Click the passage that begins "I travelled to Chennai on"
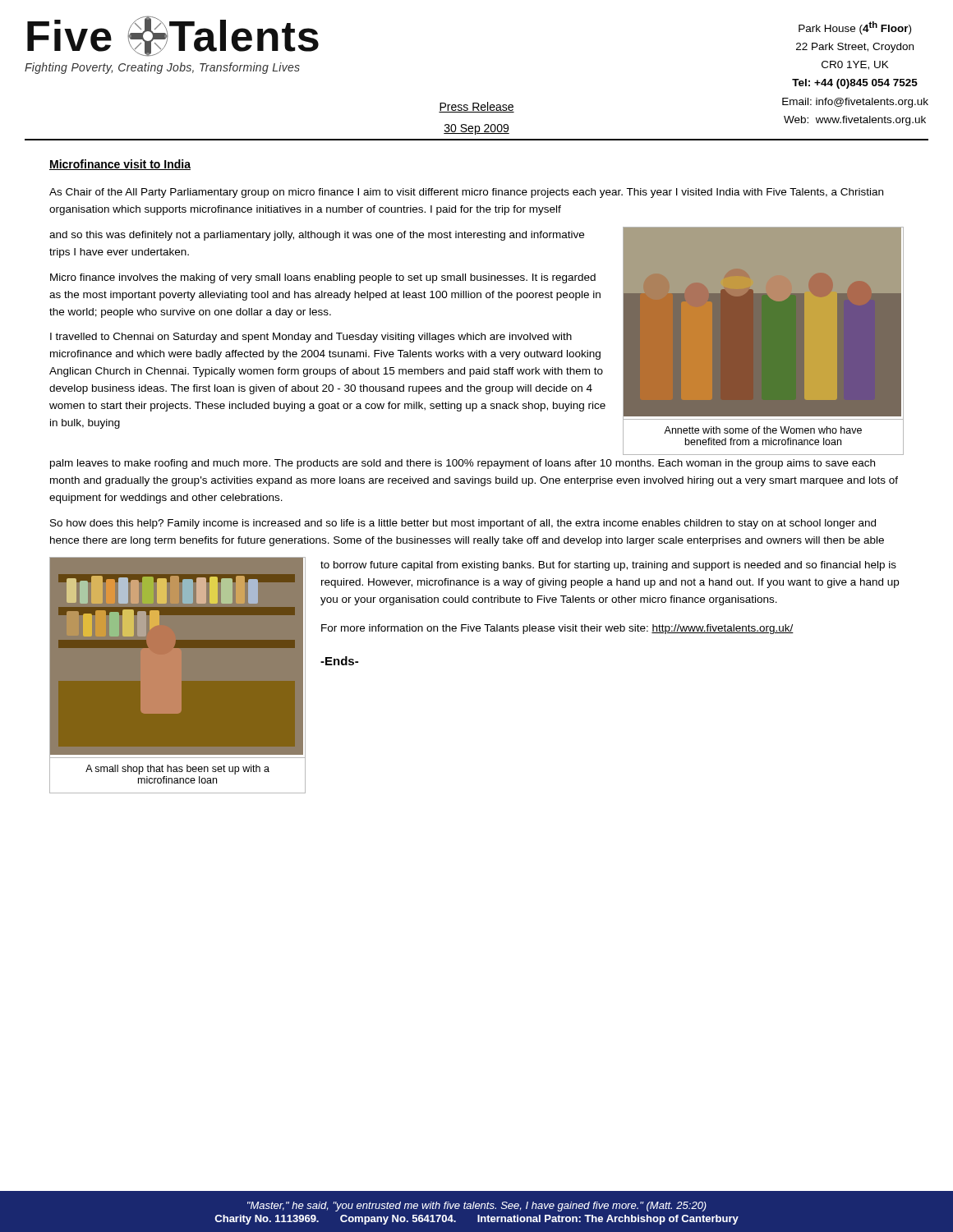This screenshot has width=953, height=1232. [x=328, y=380]
